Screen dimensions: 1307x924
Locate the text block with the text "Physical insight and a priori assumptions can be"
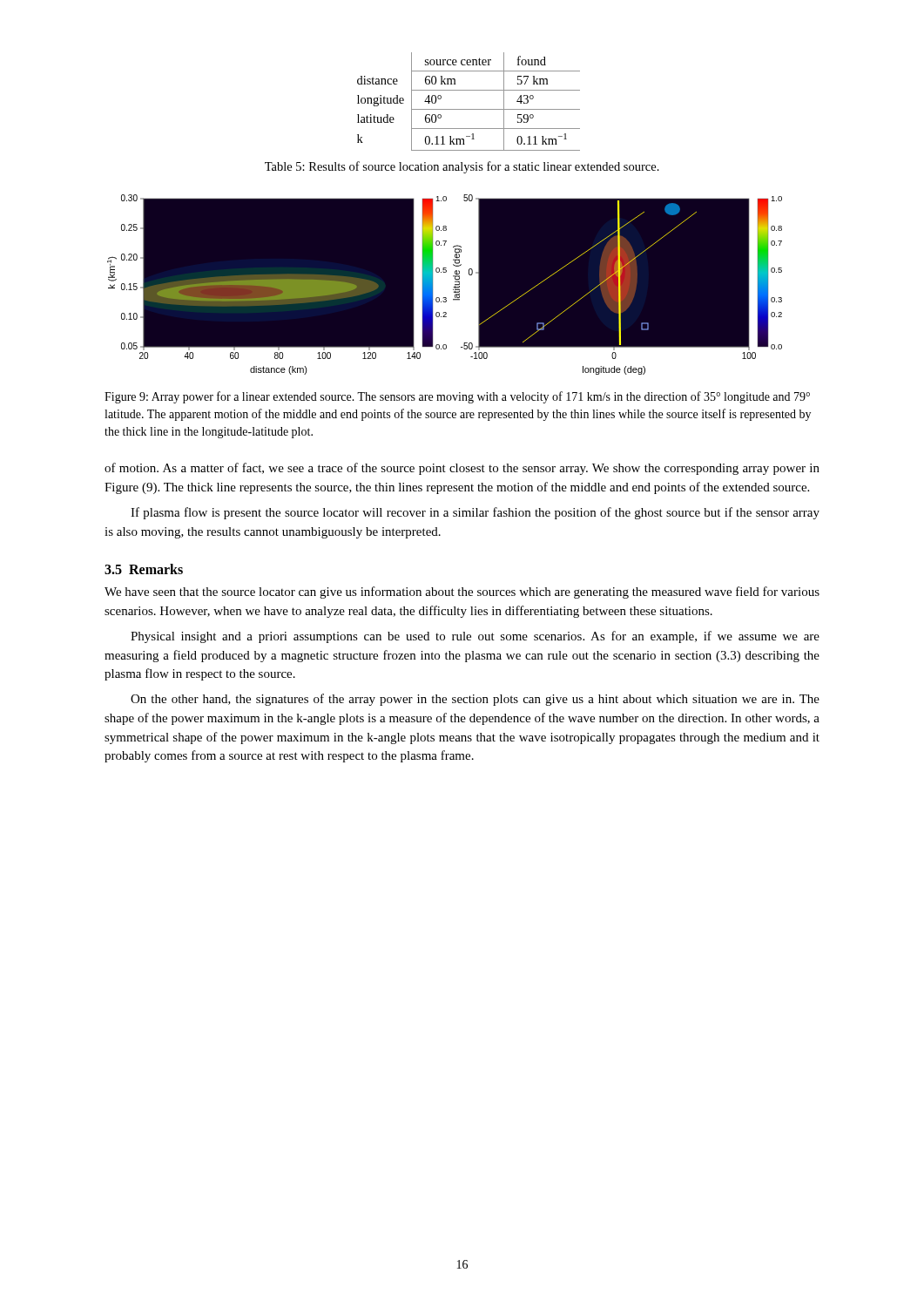pyautogui.click(x=462, y=656)
